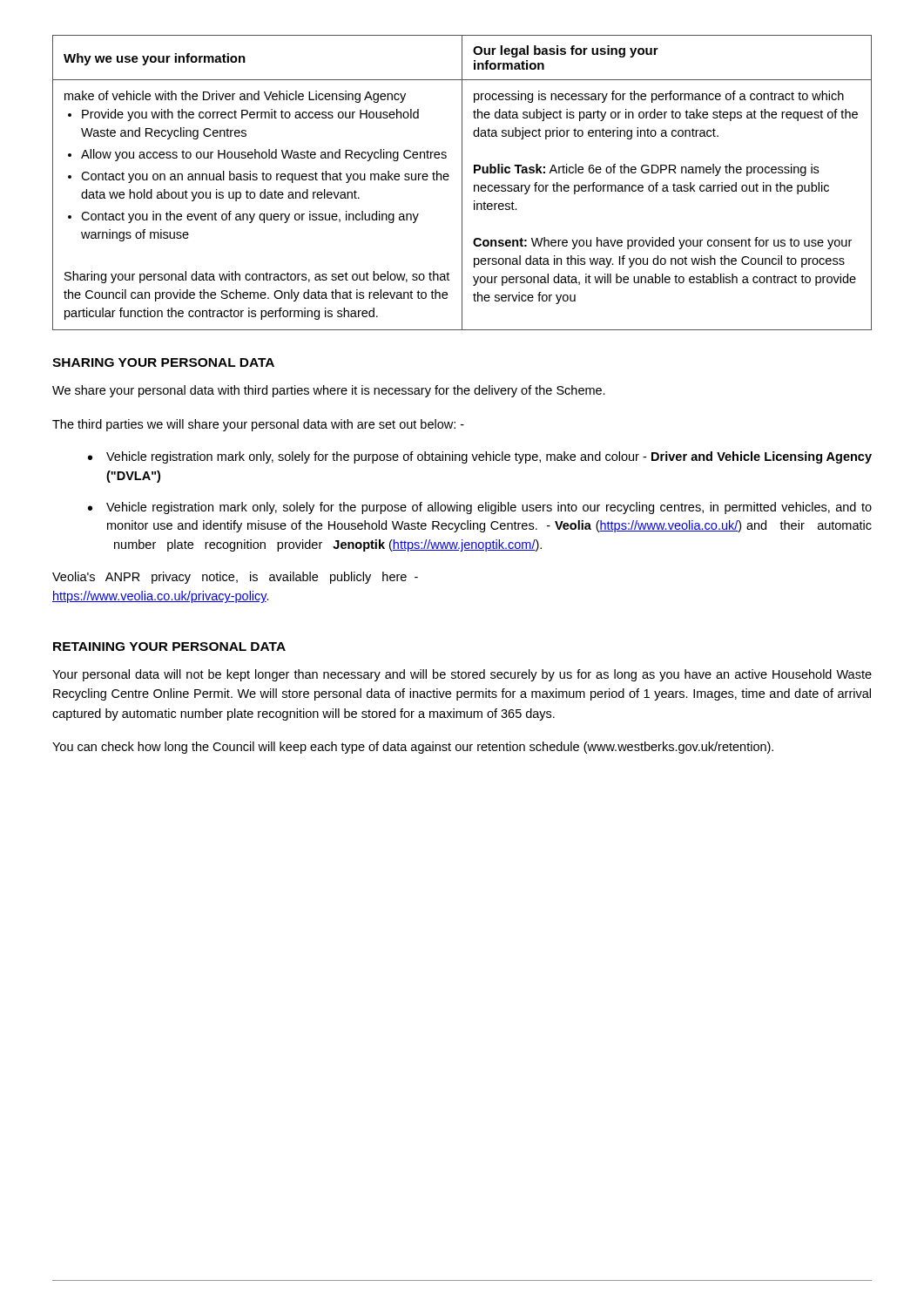Navigate to the text starting "The third parties we will"

click(x=258, y=424)
